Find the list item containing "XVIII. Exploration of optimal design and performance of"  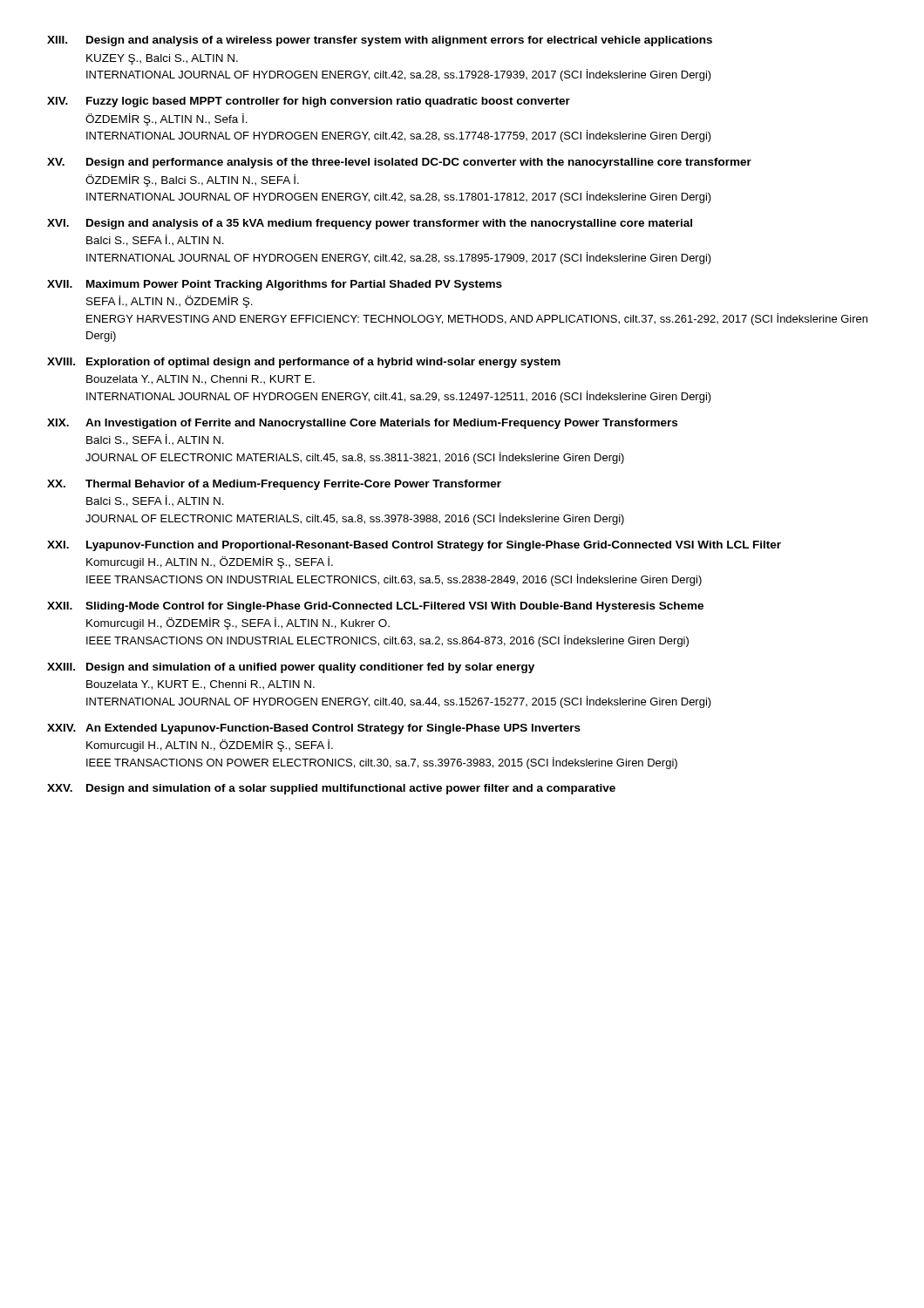[x=304, y=363]
